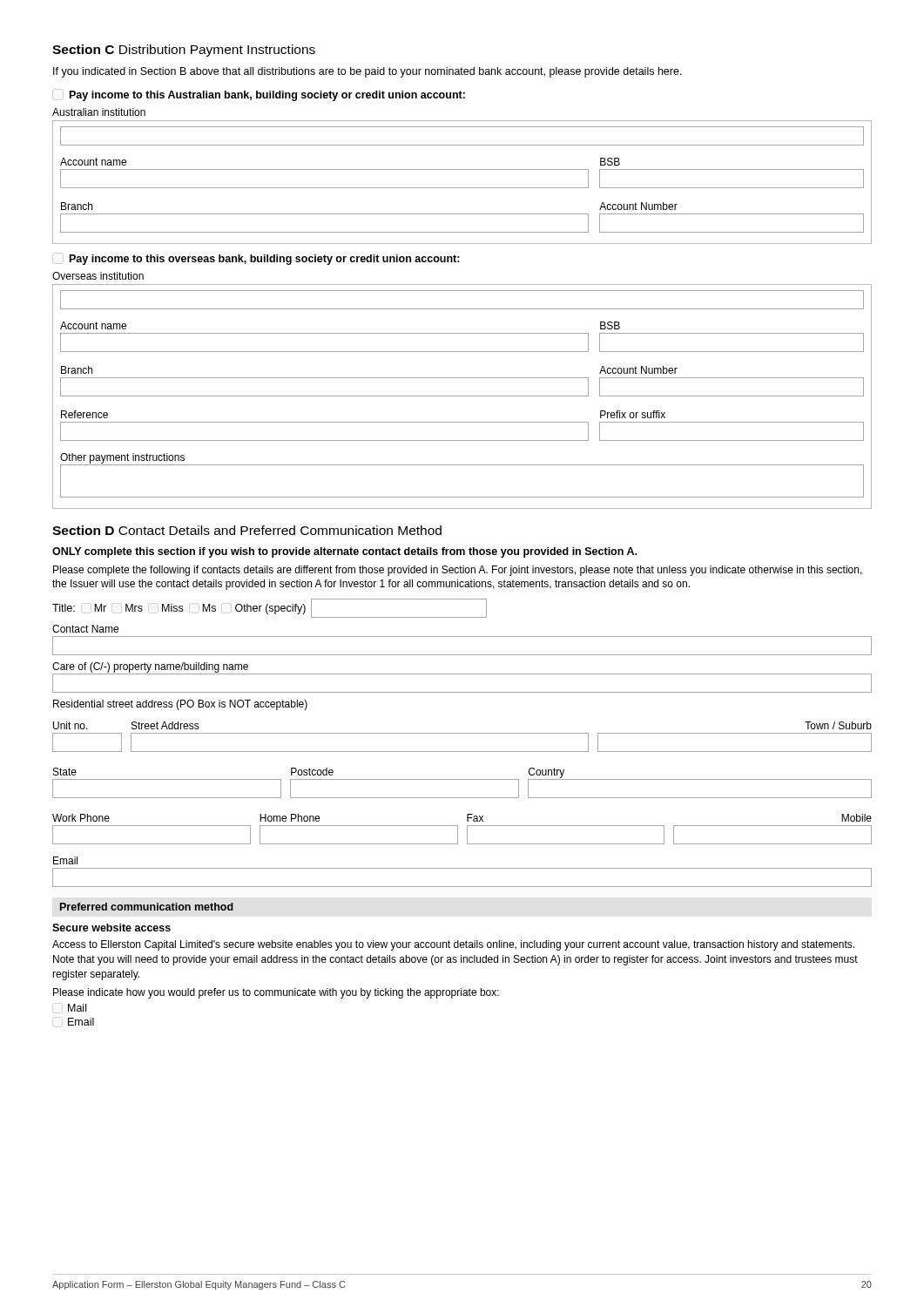Select the element starting "Contact Name"

[86, 629]
